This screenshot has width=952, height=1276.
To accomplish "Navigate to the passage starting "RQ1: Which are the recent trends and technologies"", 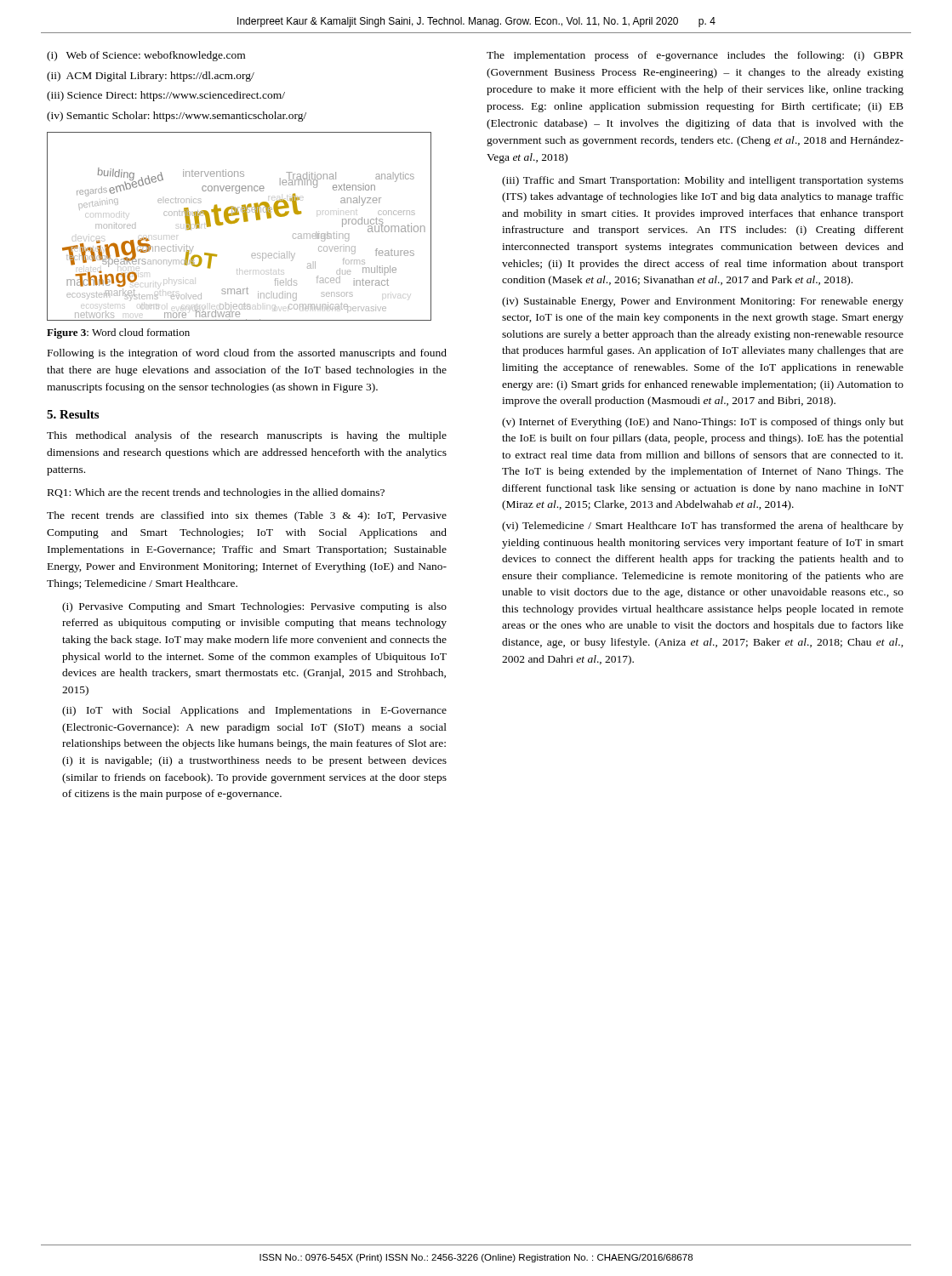I will point(216,492).
